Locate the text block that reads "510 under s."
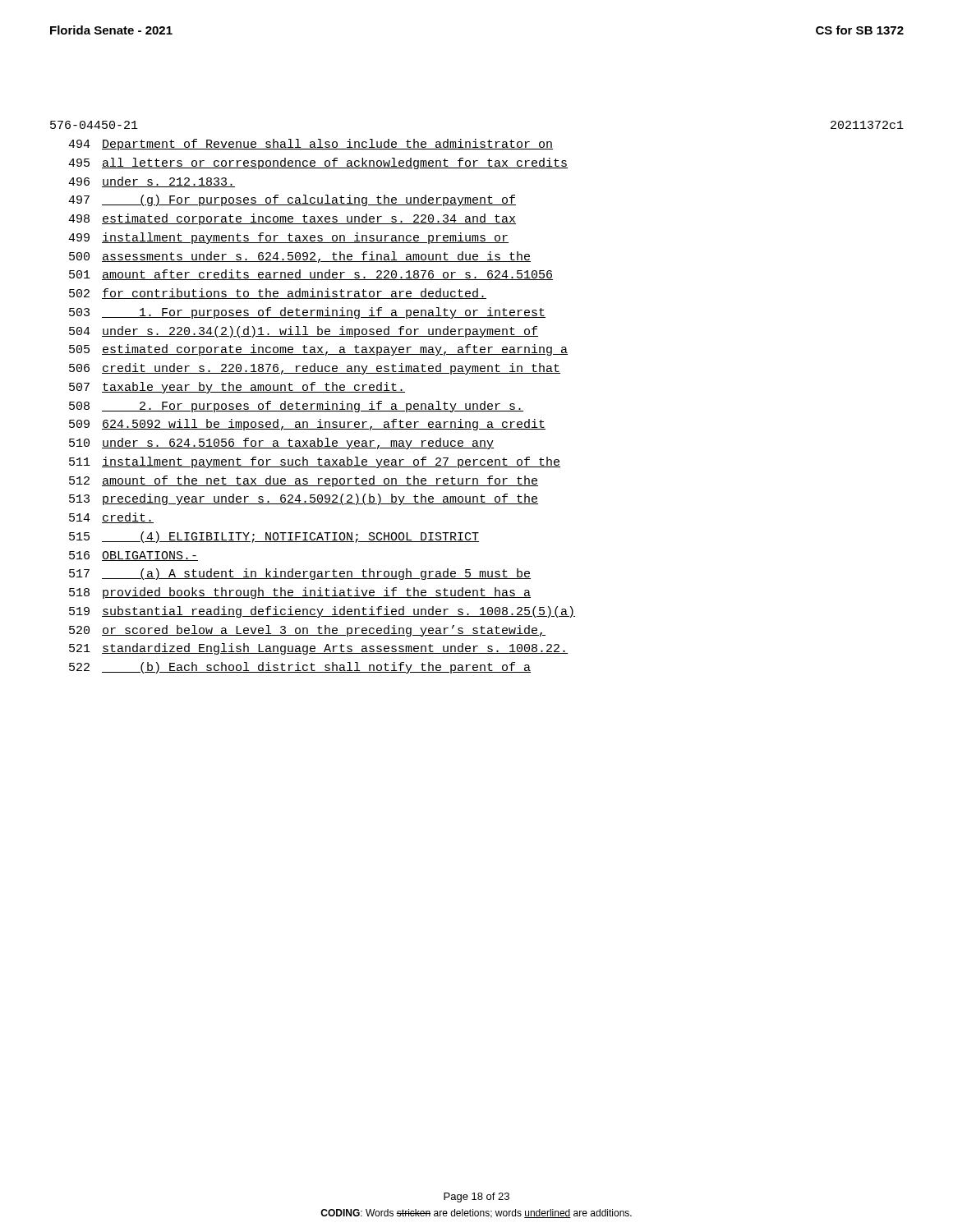This screenshot has width=953, height=1232. (x=476, y=444)
